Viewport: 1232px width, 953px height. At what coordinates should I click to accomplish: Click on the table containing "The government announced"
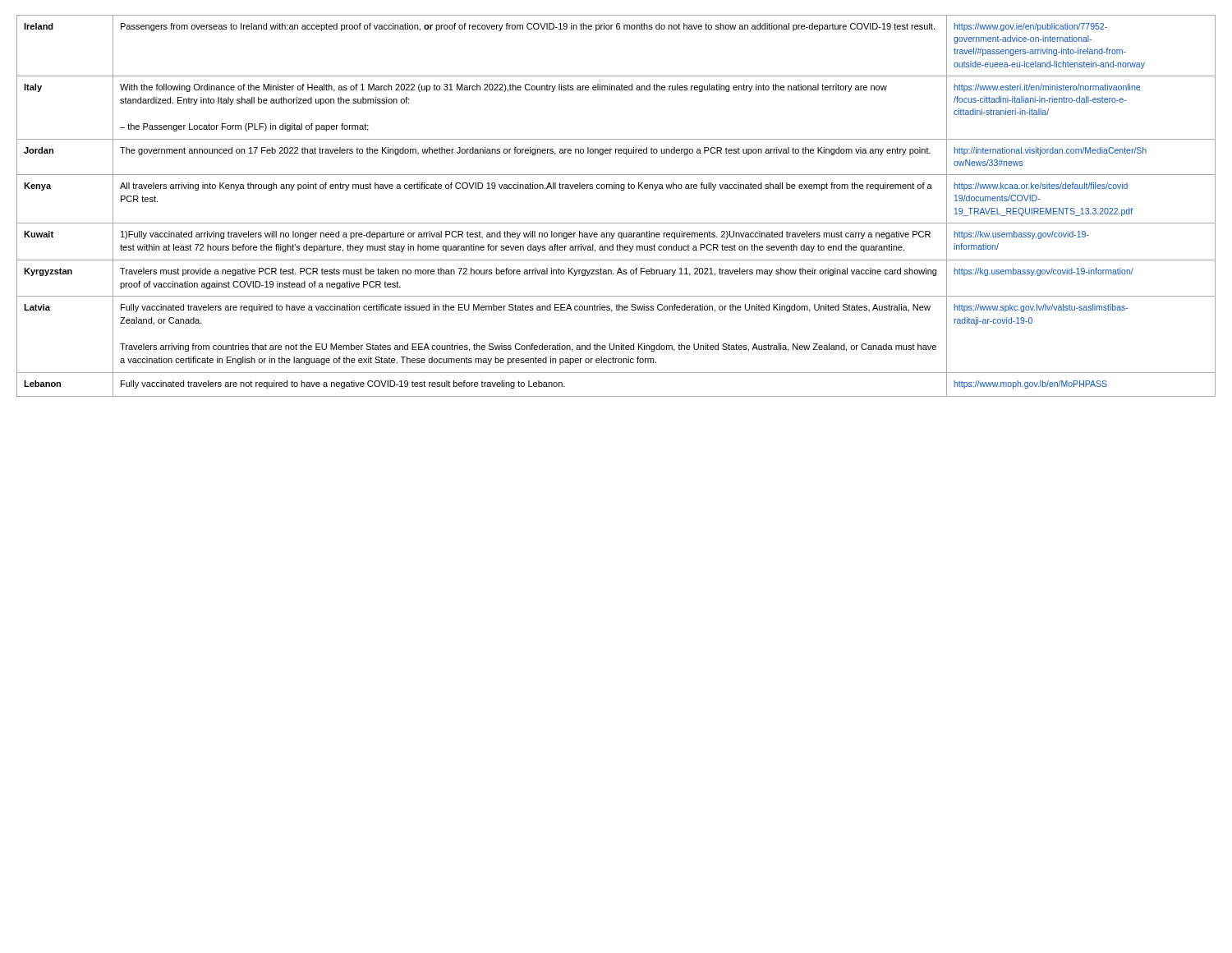(x=616, y=206)
